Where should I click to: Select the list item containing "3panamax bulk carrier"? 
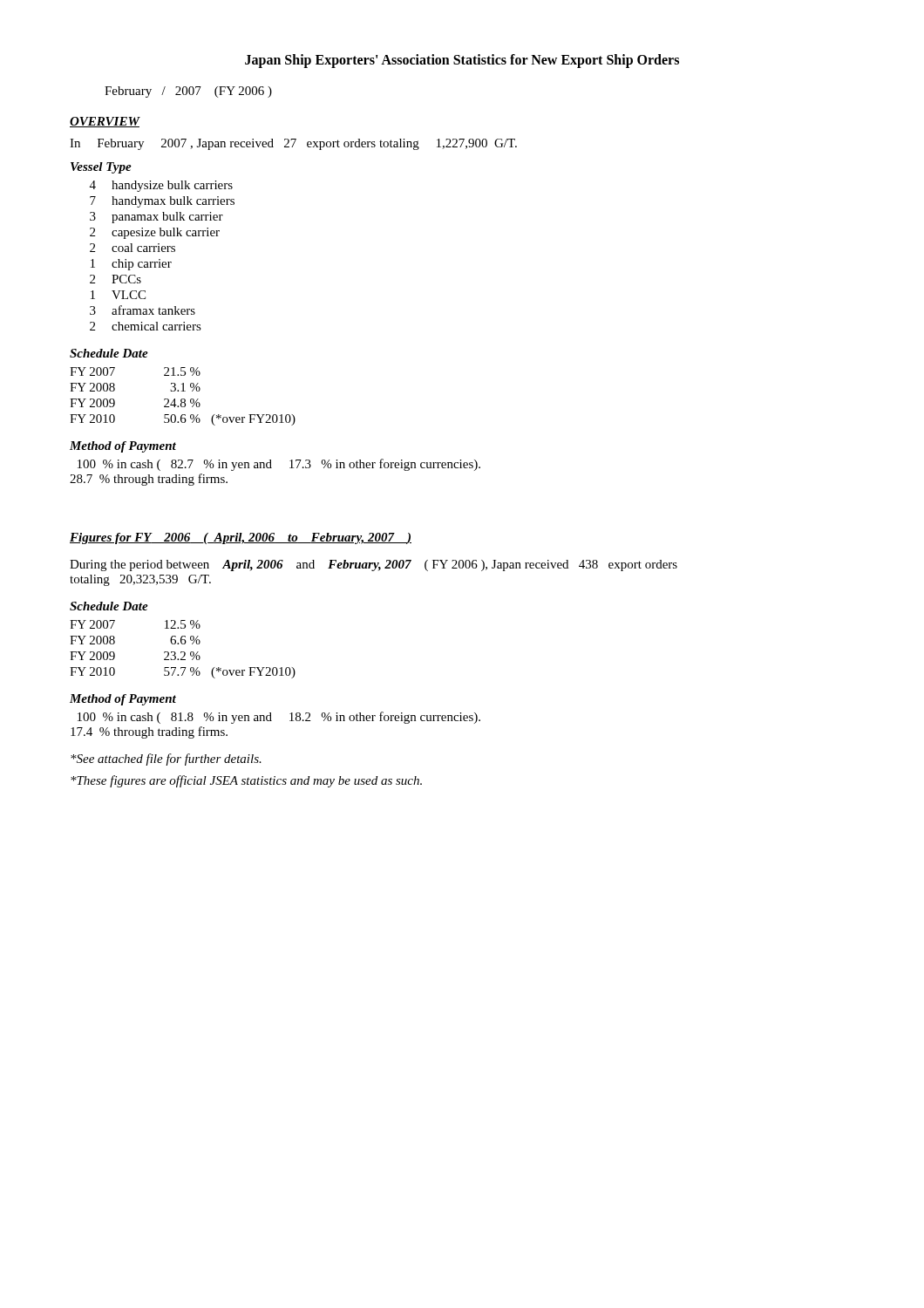coord(156,218)
